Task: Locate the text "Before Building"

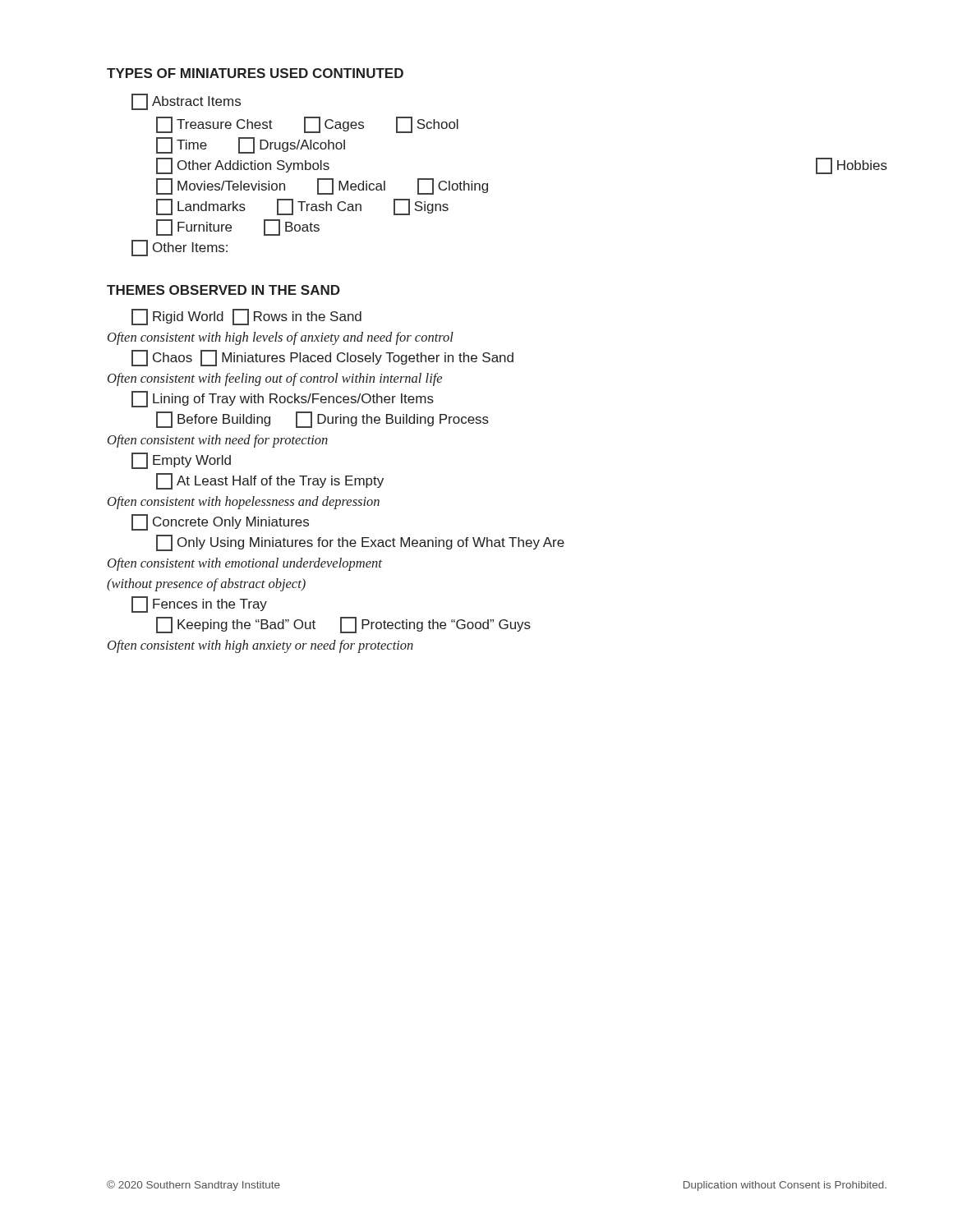Action: (214, 420)
